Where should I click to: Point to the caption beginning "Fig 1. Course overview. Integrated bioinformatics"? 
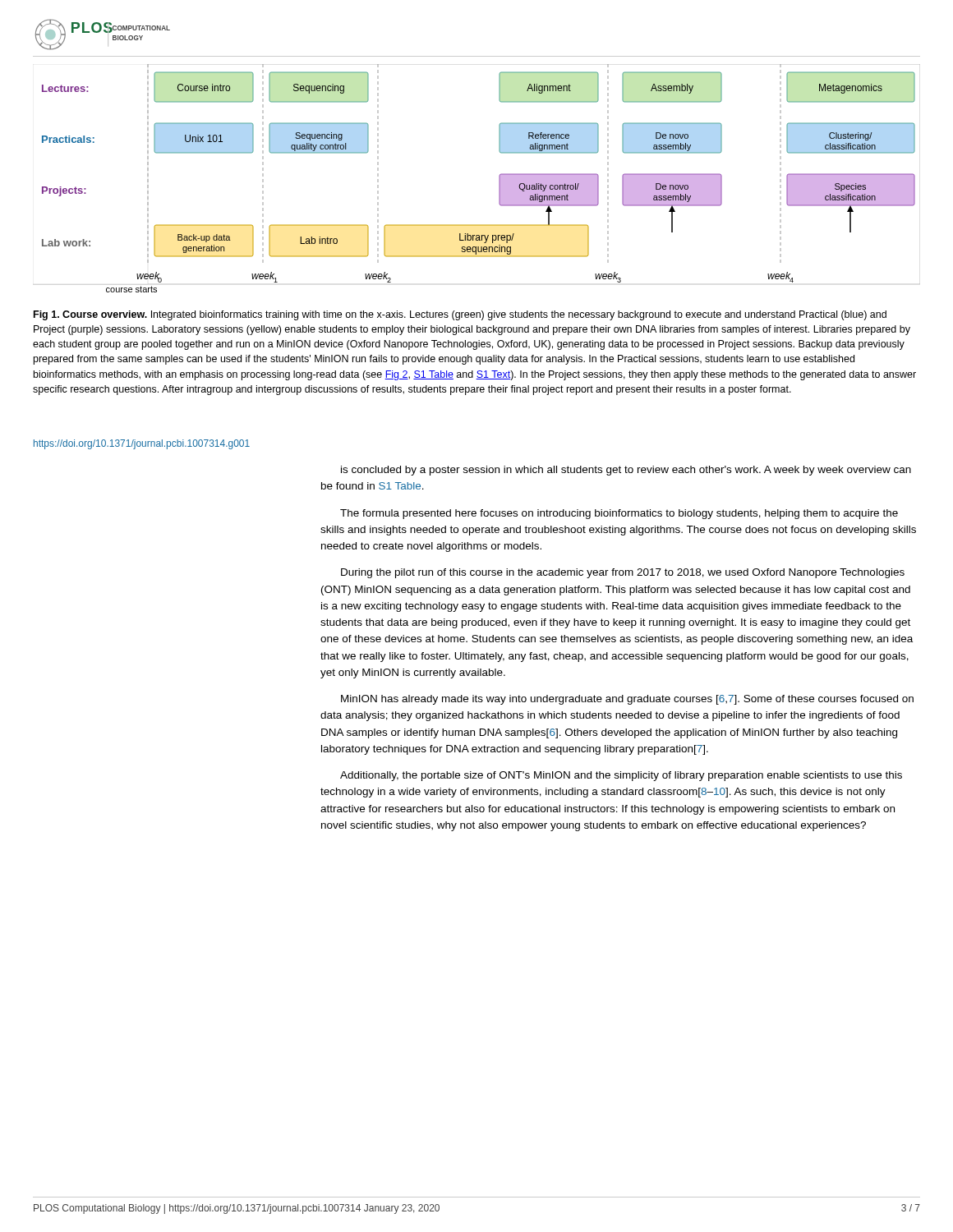476,352
